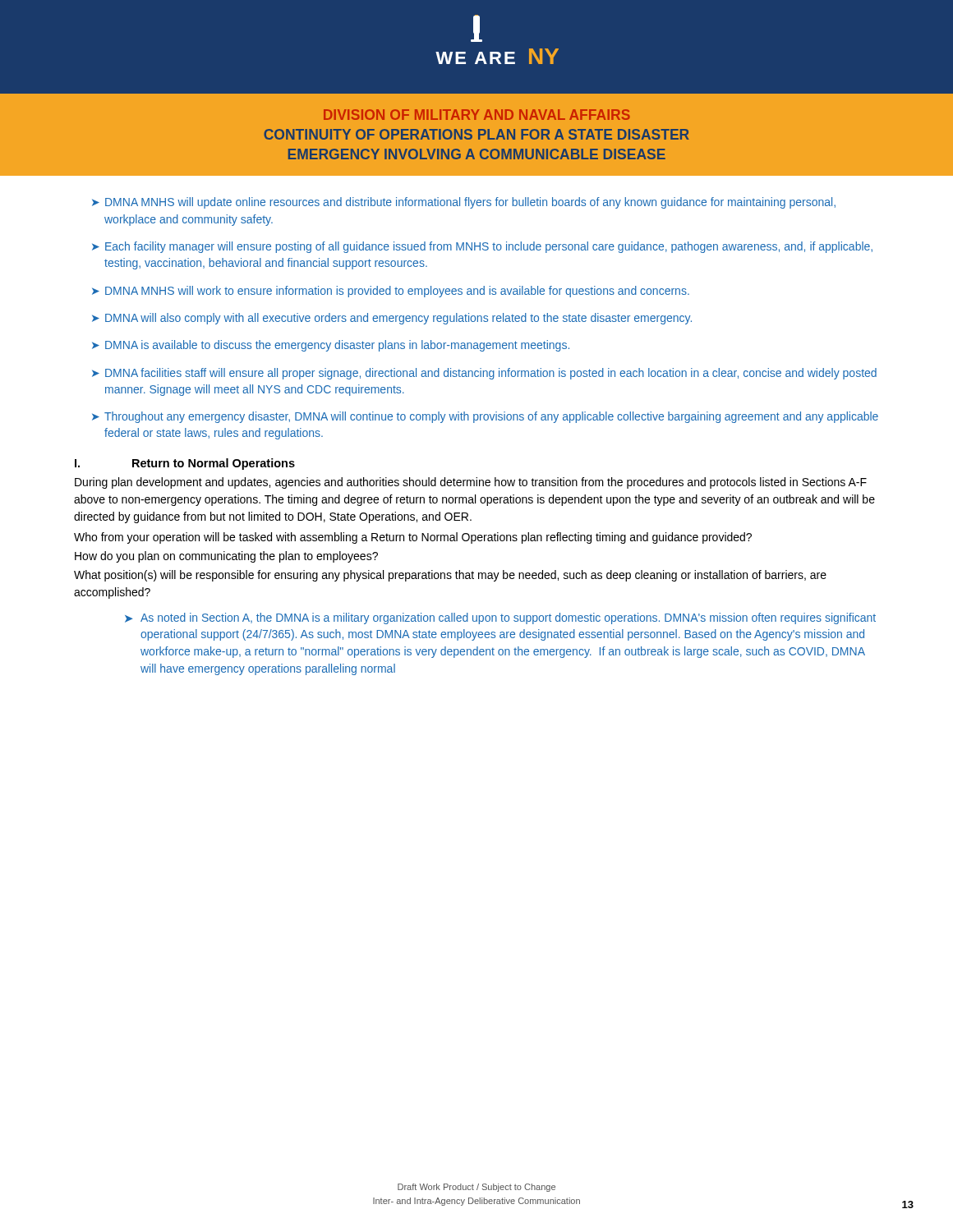Viewport: 953px width, 1232px height.
Task: Locate the title that says "DIVISION OF MILITARY AND NAVAL AFFAIRS CONTINUITY"
Action: click(476, 135)
